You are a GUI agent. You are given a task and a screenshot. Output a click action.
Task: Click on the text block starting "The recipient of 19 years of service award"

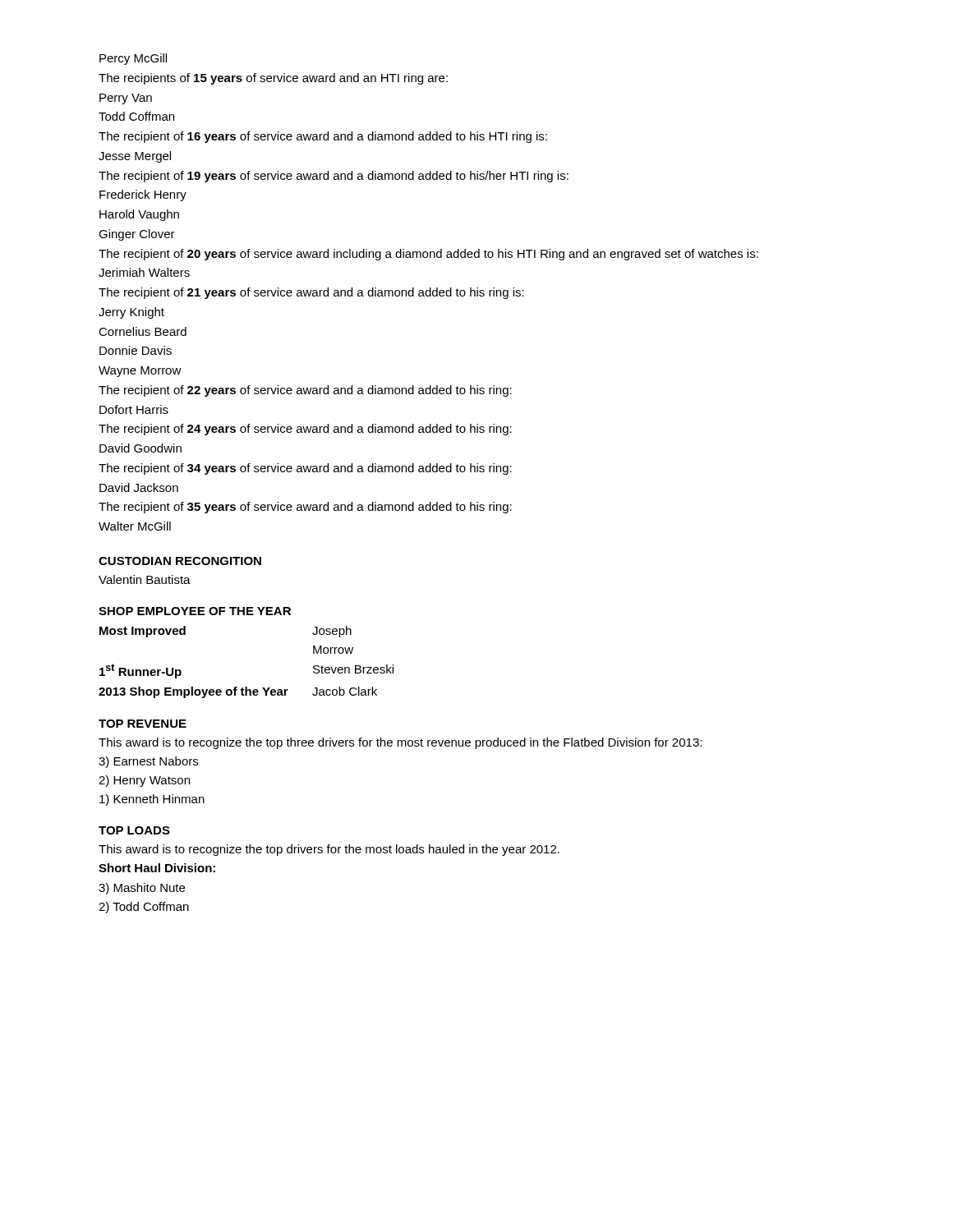tap(334, 175)
